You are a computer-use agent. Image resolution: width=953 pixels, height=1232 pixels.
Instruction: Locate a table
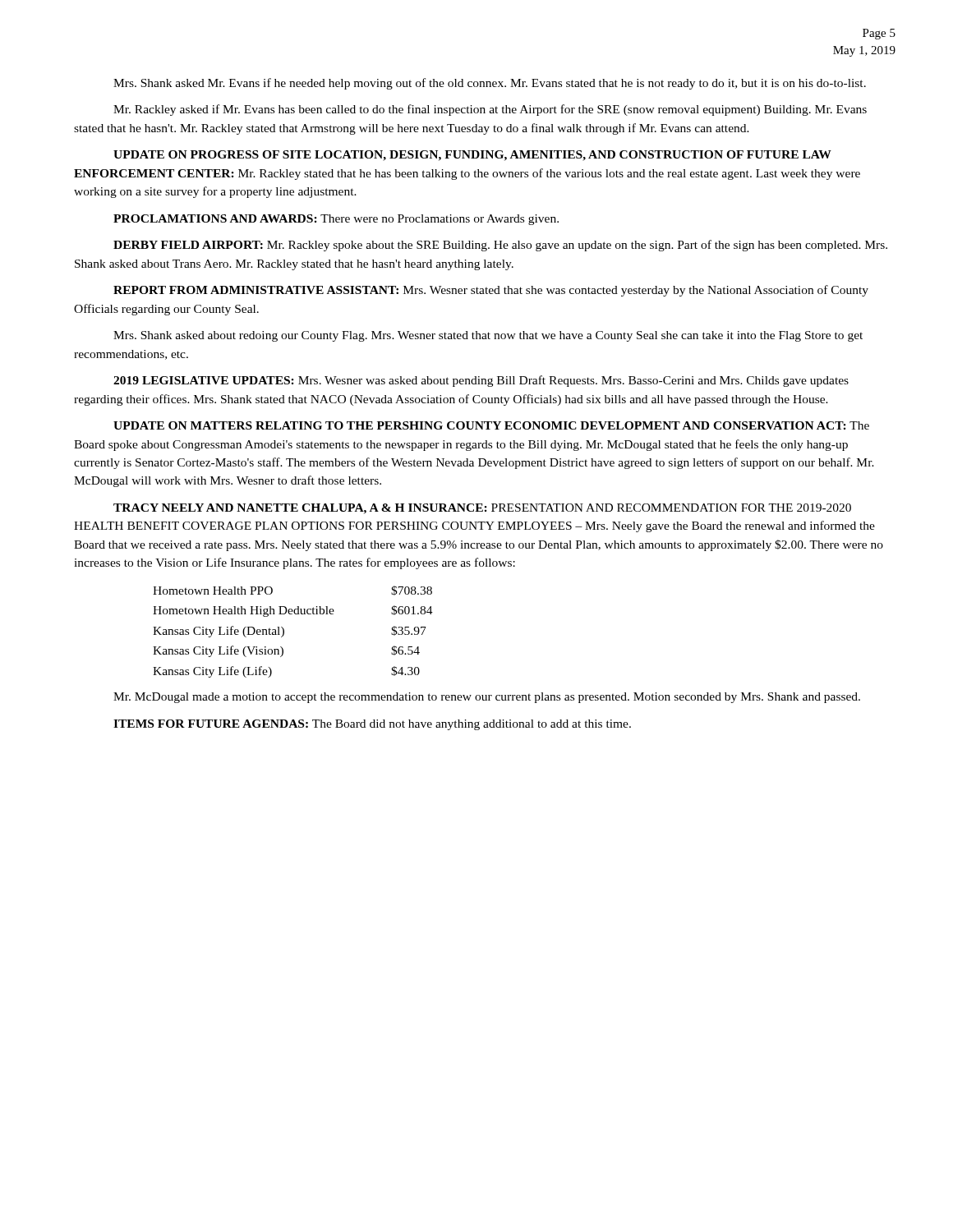pyautogui.click(x=485, y=631)
